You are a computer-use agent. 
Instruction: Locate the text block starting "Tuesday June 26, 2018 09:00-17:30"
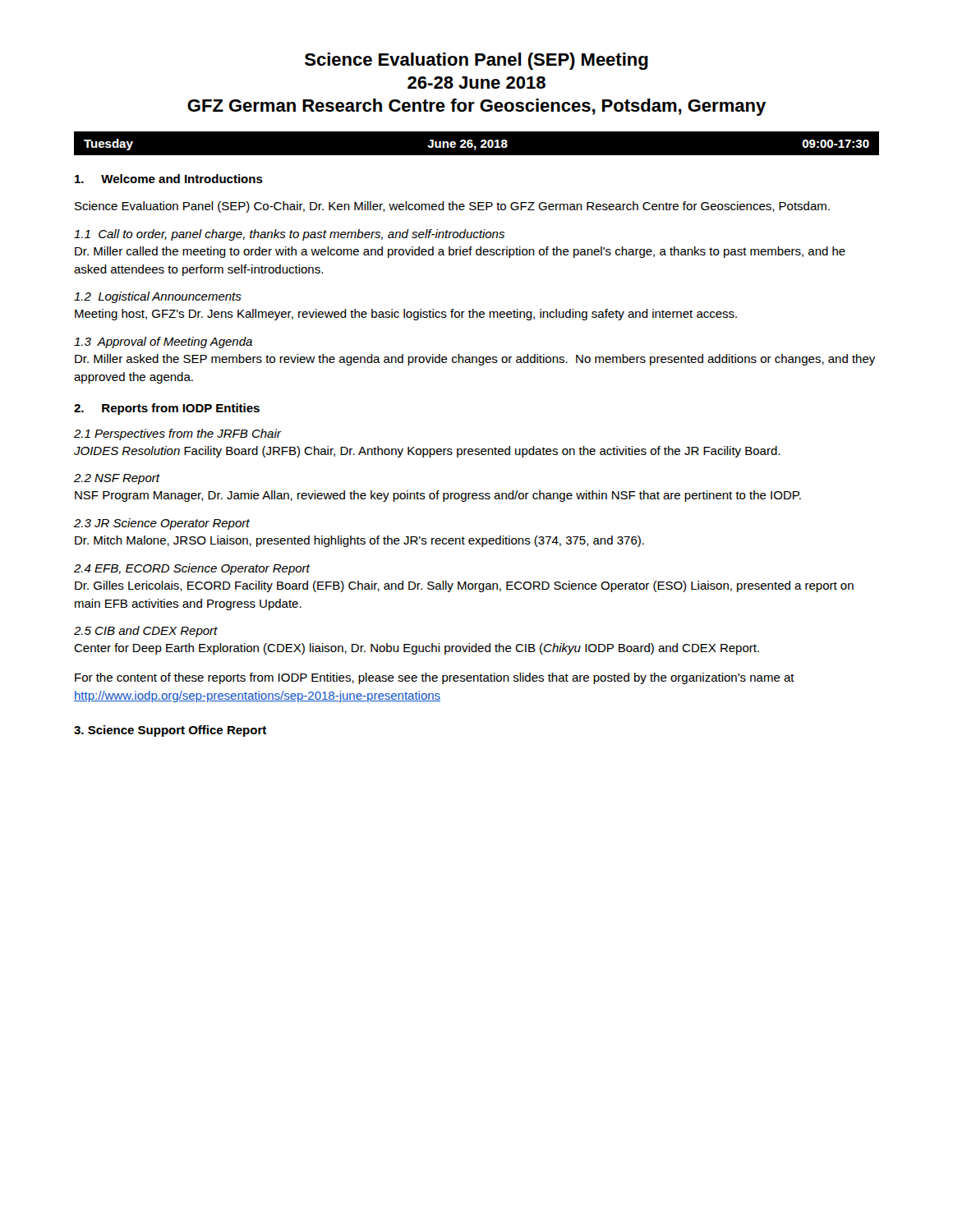pyautogui.click(x=476, y=143)
